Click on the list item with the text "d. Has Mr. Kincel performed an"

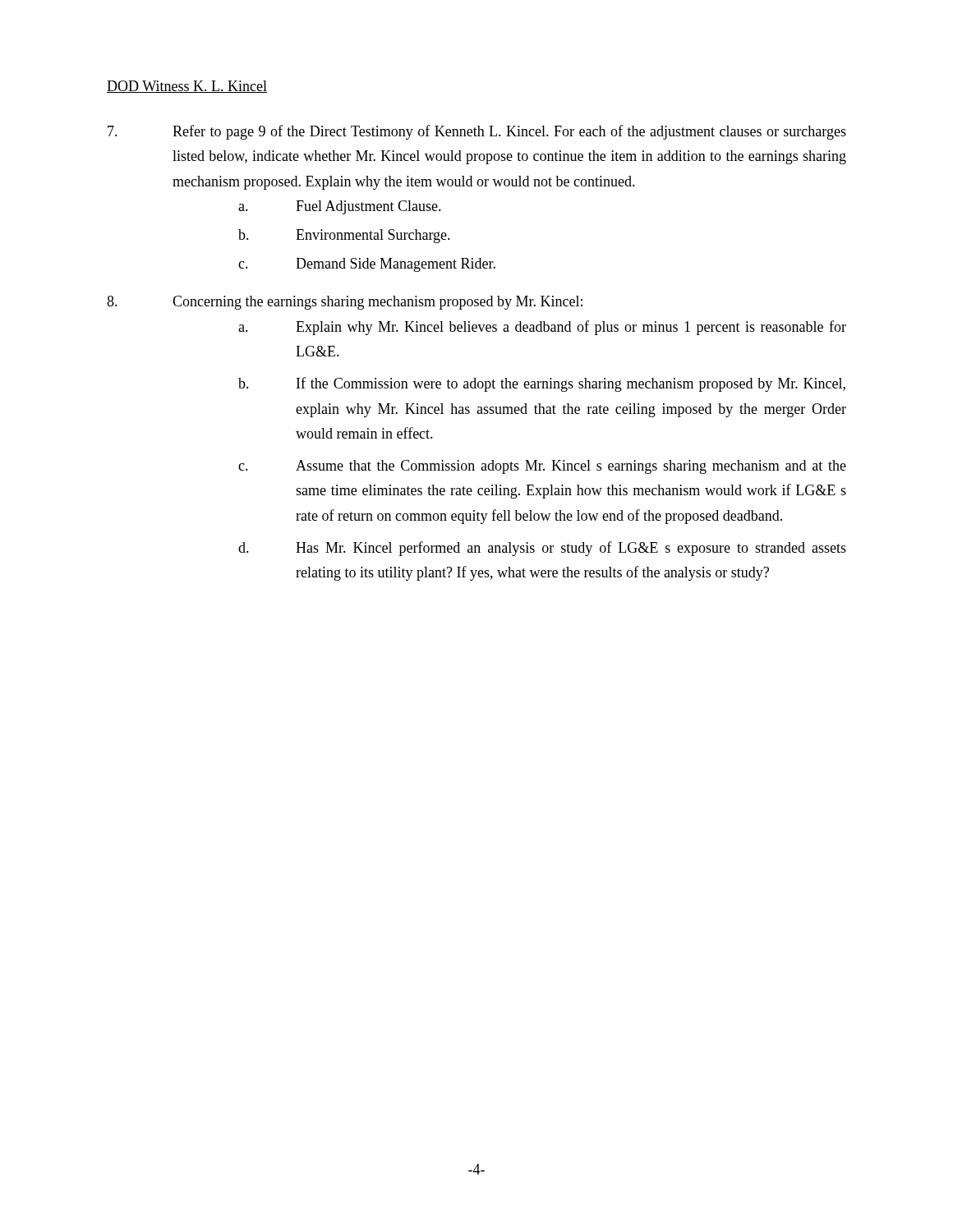(x=476, y=560)
